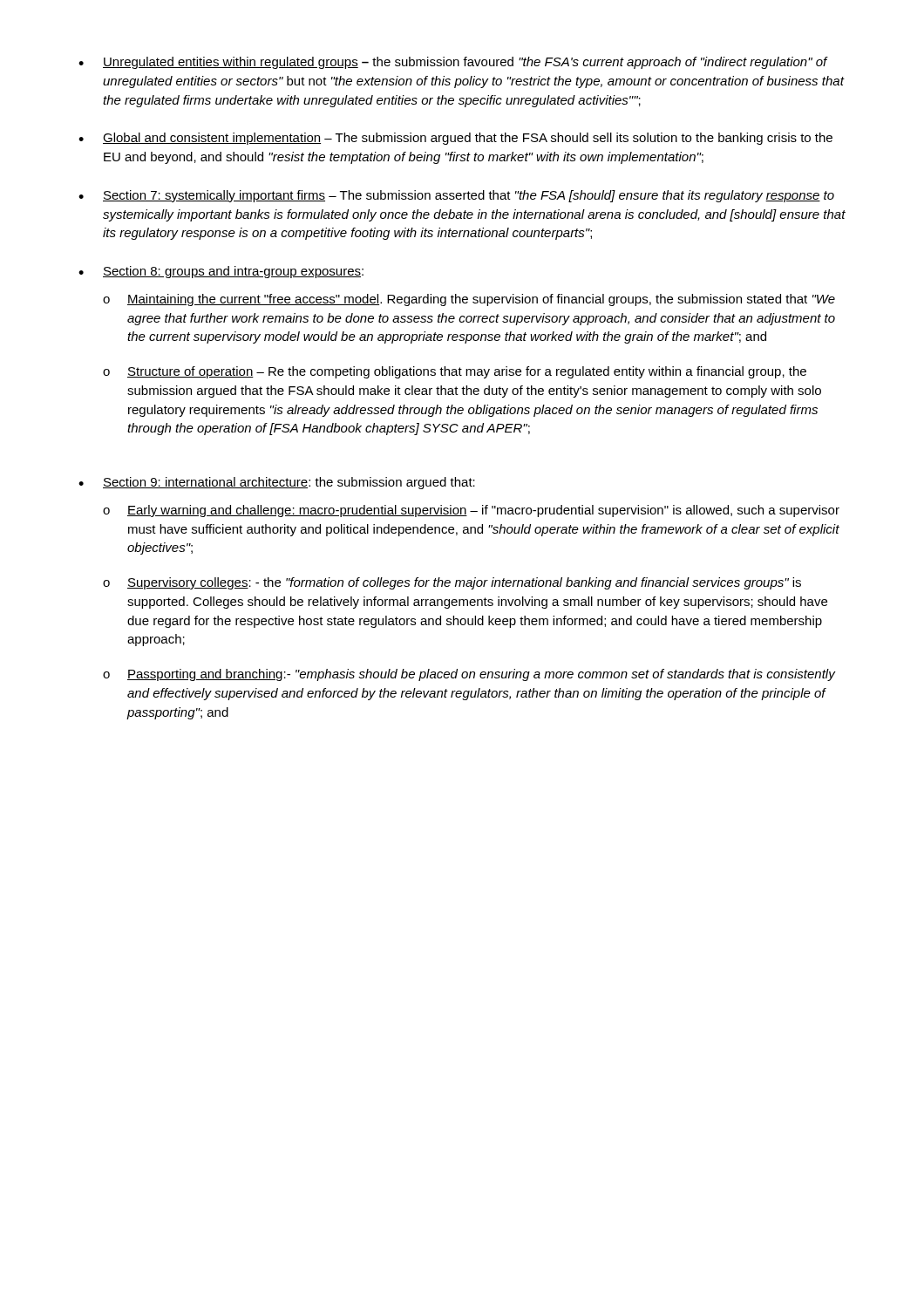
Task: Navigate to the element starting "• Global and consistent implementation –"
Action: [462, 147]
